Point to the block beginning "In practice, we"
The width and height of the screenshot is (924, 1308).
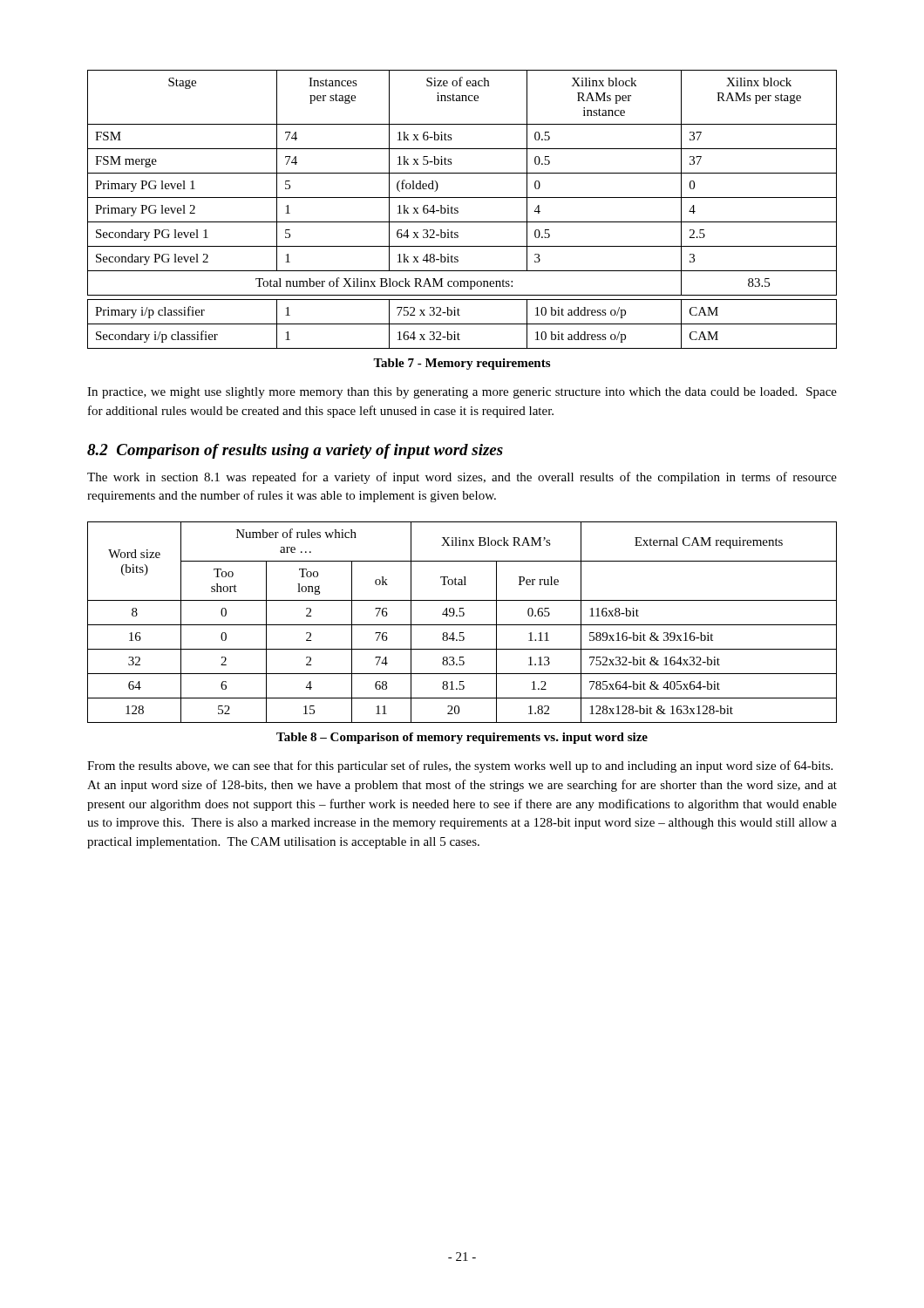click(x=462, y=401)
